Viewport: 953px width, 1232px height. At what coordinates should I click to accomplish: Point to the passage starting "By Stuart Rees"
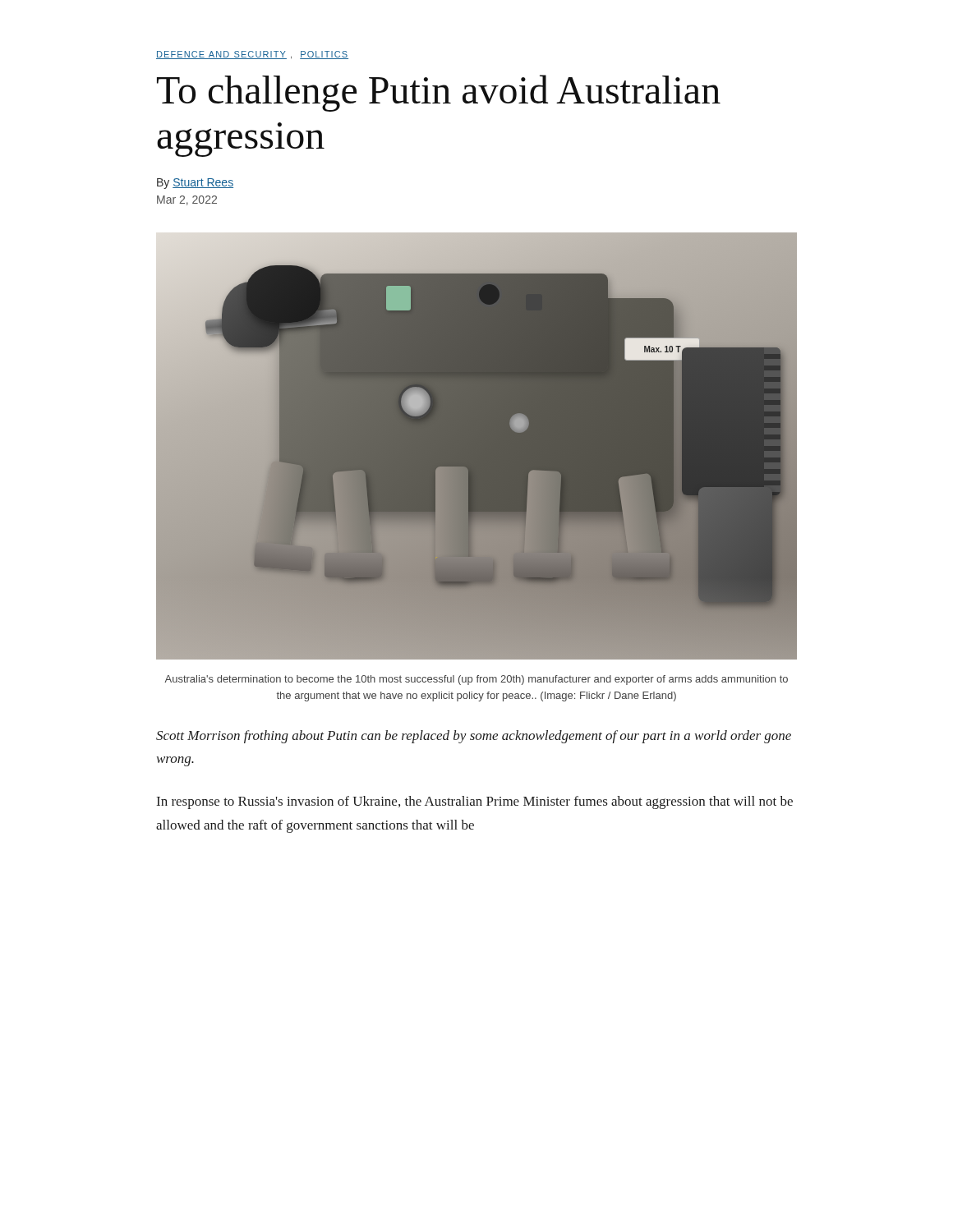pos(195,183)
